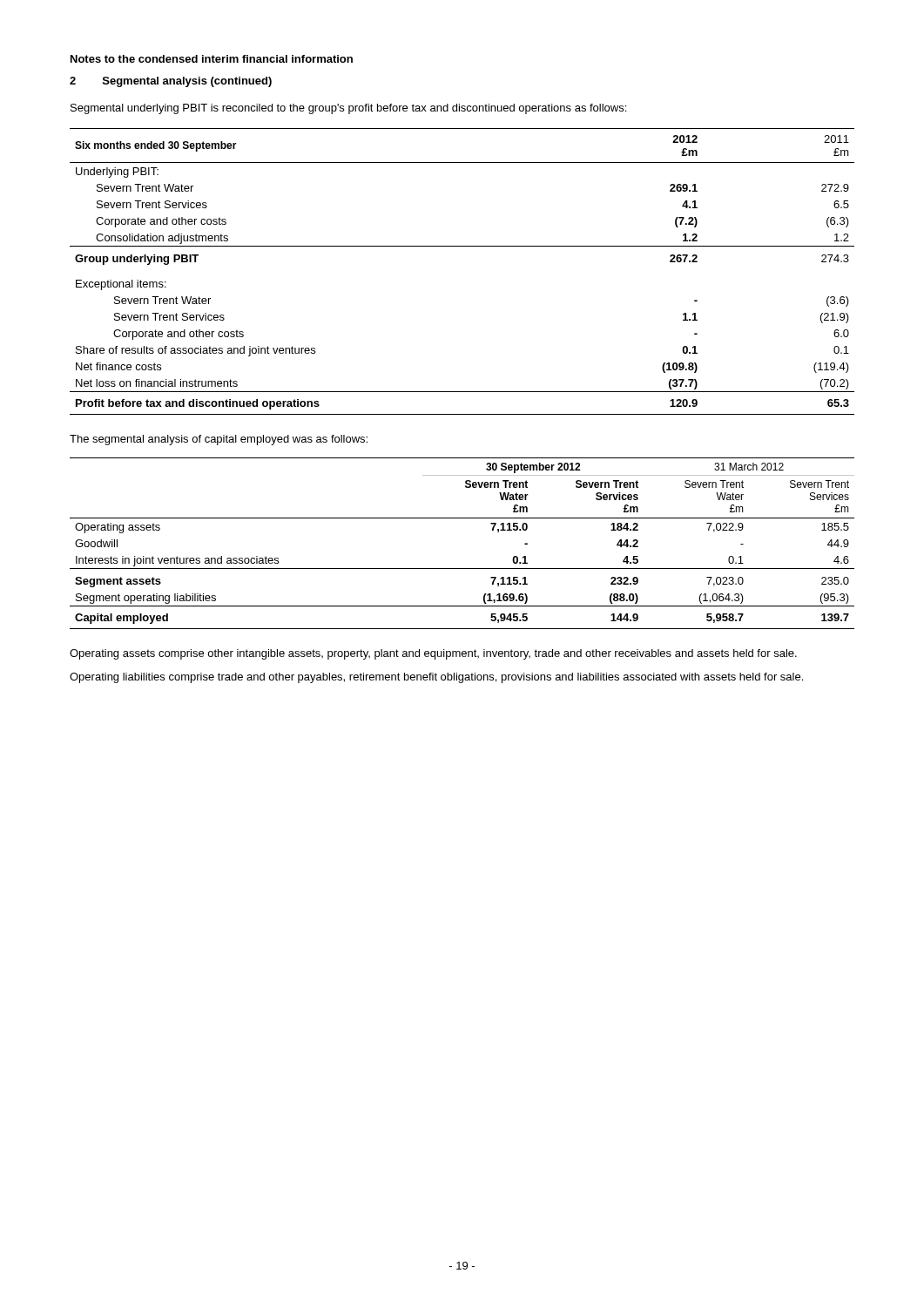Locate the table with the text "Segment assets"

pyautogui.click(x=462, y=543)
